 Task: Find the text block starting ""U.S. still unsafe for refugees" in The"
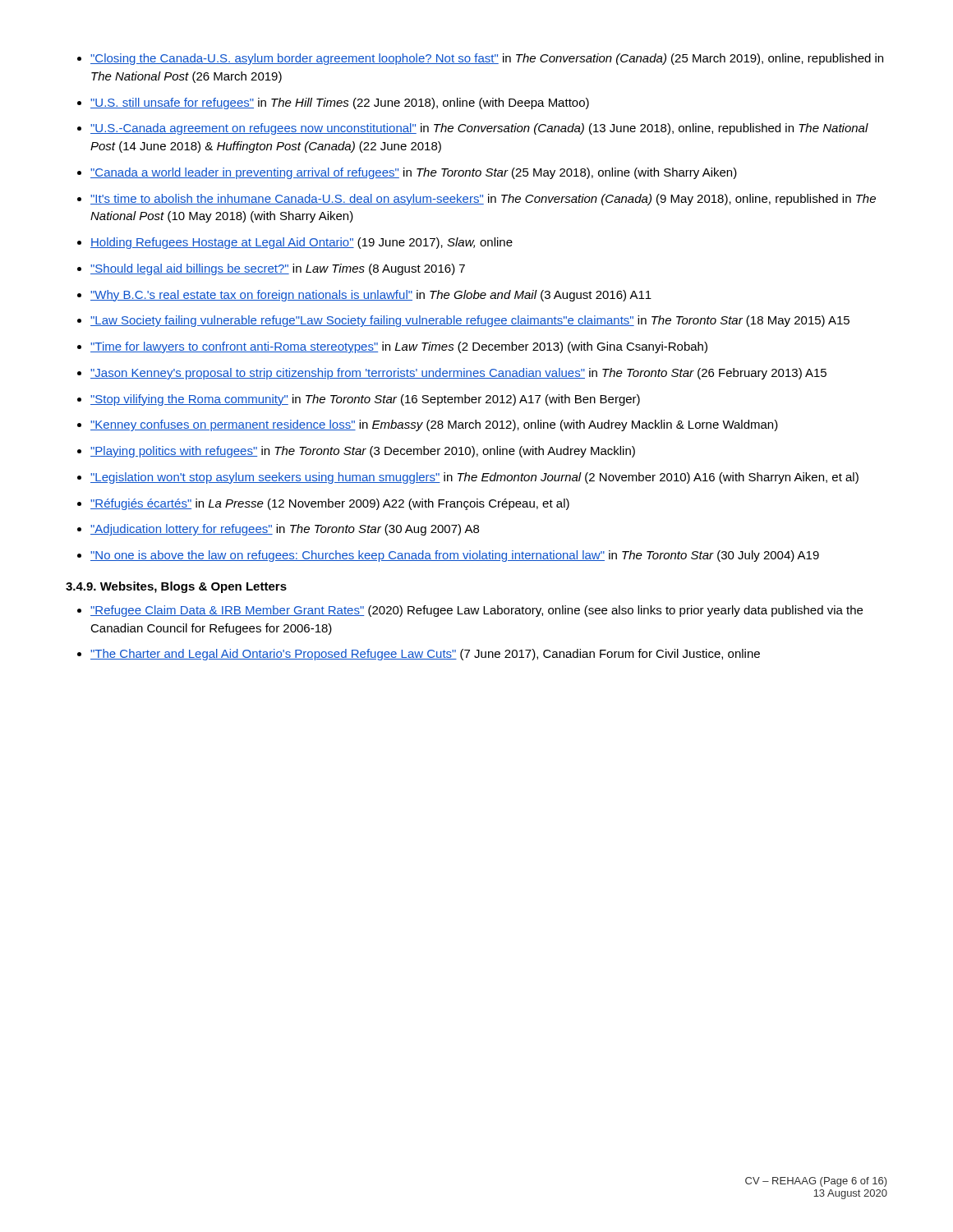[x=340, y=102]
